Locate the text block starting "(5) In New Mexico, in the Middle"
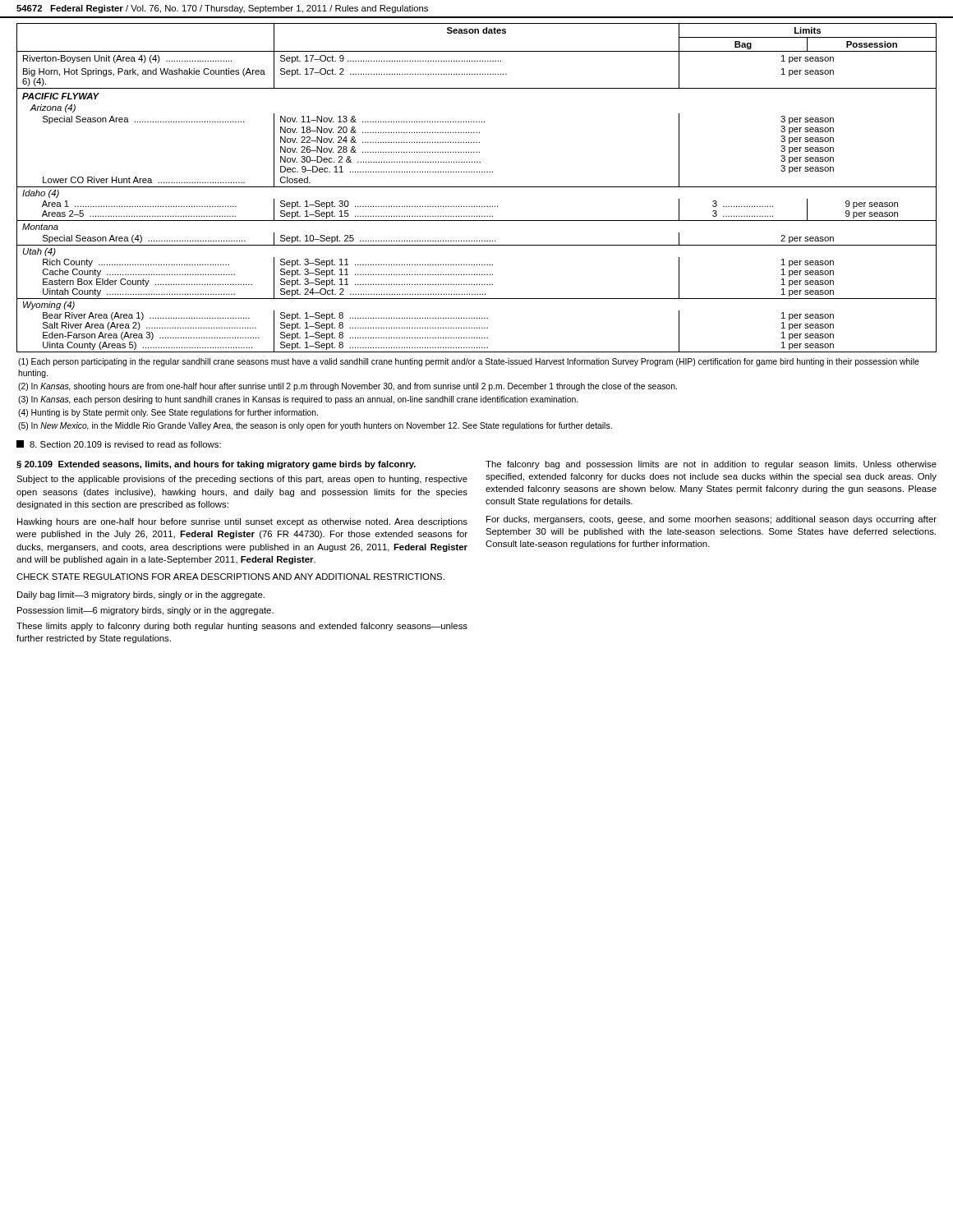Image resolution: width=953 pixels, height=1232 pixels. (x=315, y=426)
